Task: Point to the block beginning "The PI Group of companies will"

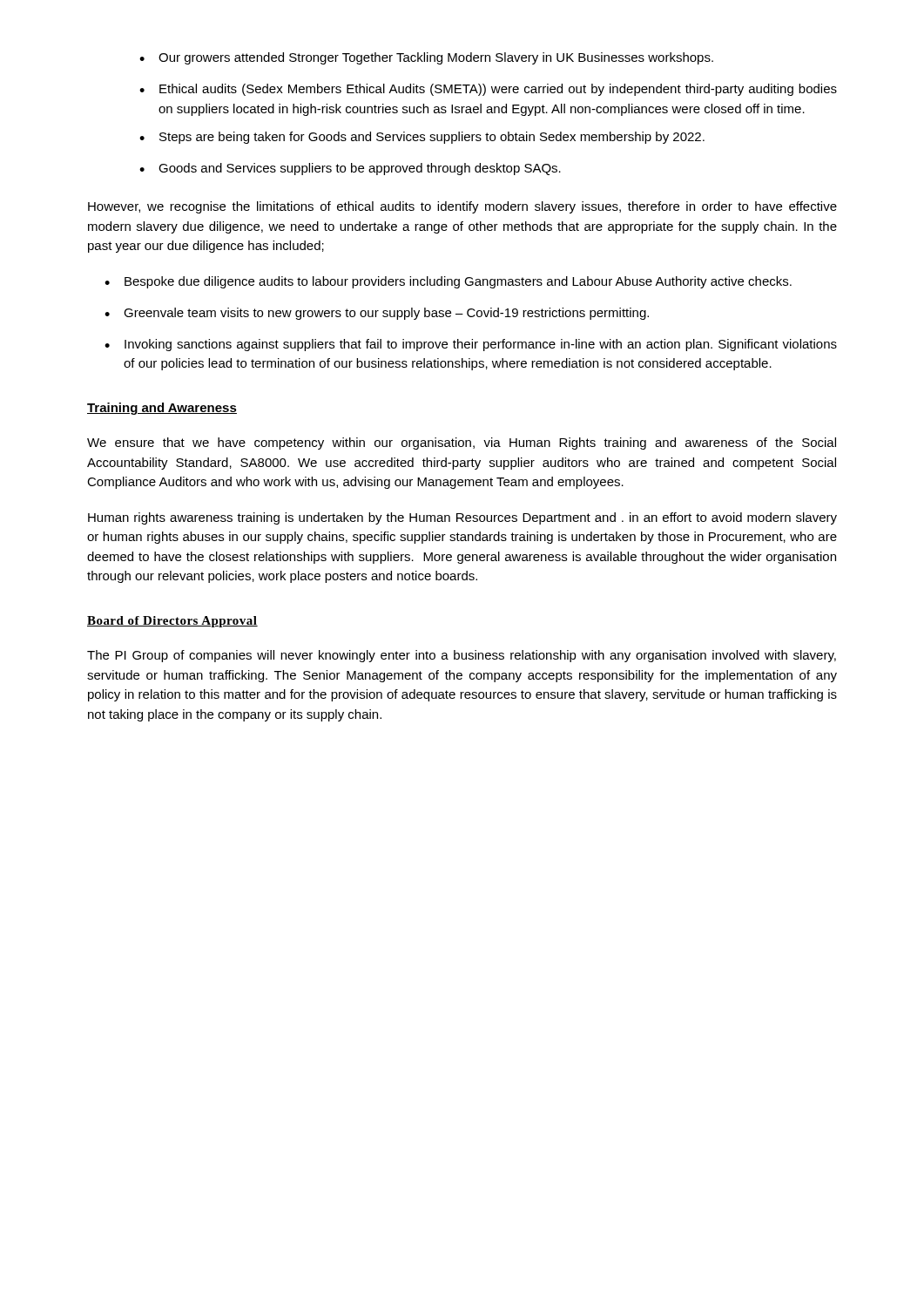Action: pos(462,685)
